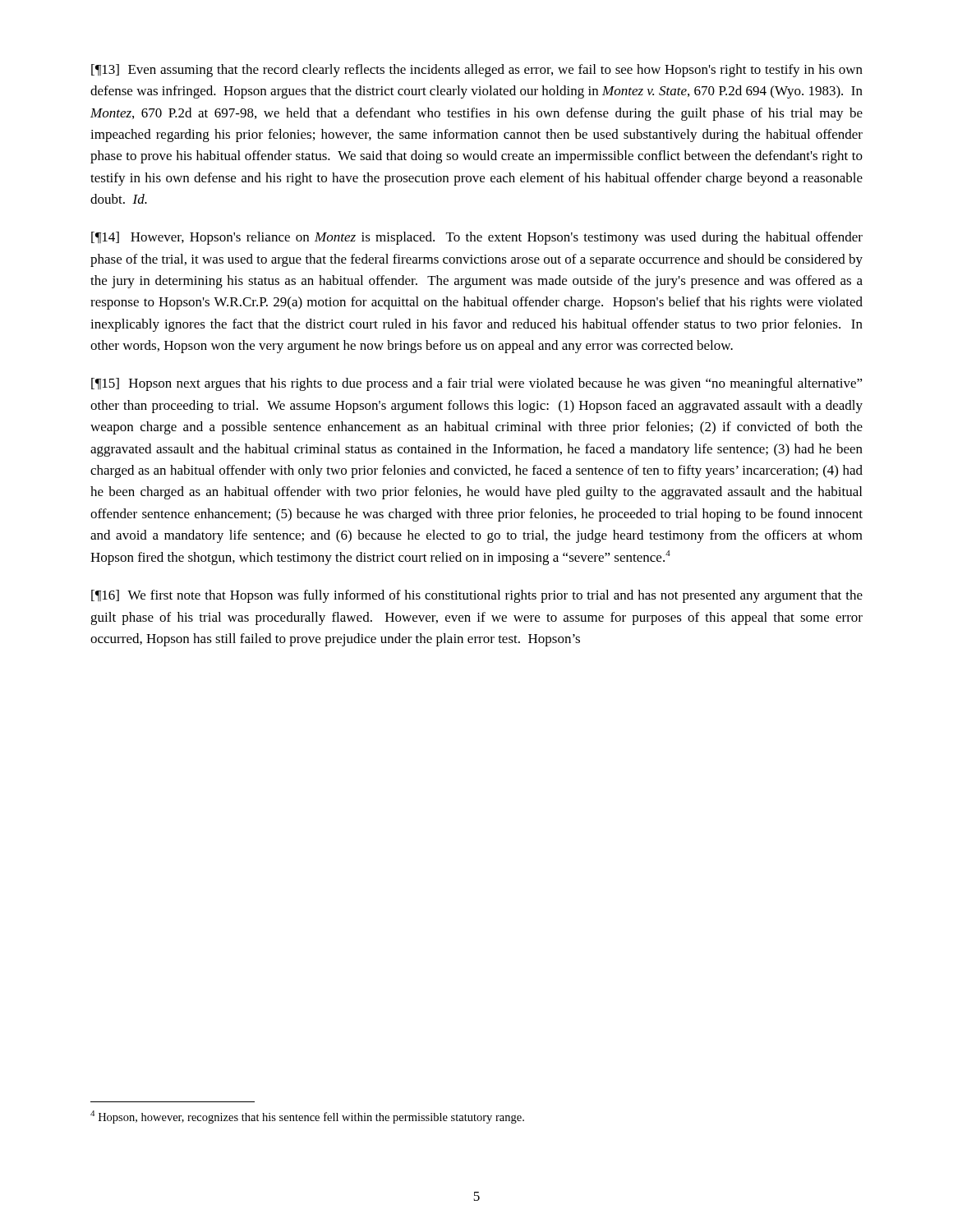
Task: Locate the text block with the text "[¶13] Even assuming that the record clearly reflects"
Action: coord(476,134)
